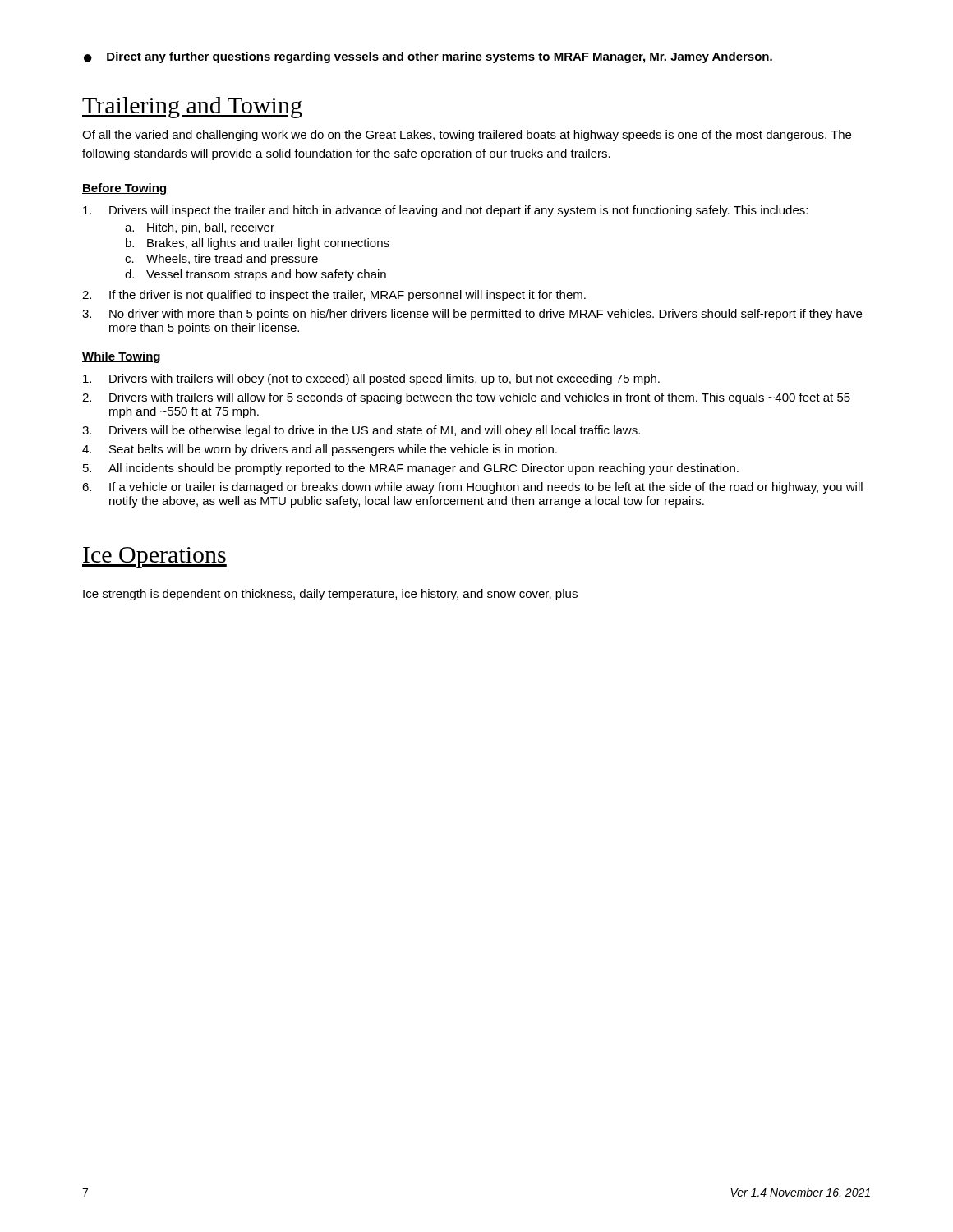Click the passage that begins "Ice strength is dependent on thickness,"
This screenshot has height=1232, width=953.
pyautogui.click(x=330, y=593)
